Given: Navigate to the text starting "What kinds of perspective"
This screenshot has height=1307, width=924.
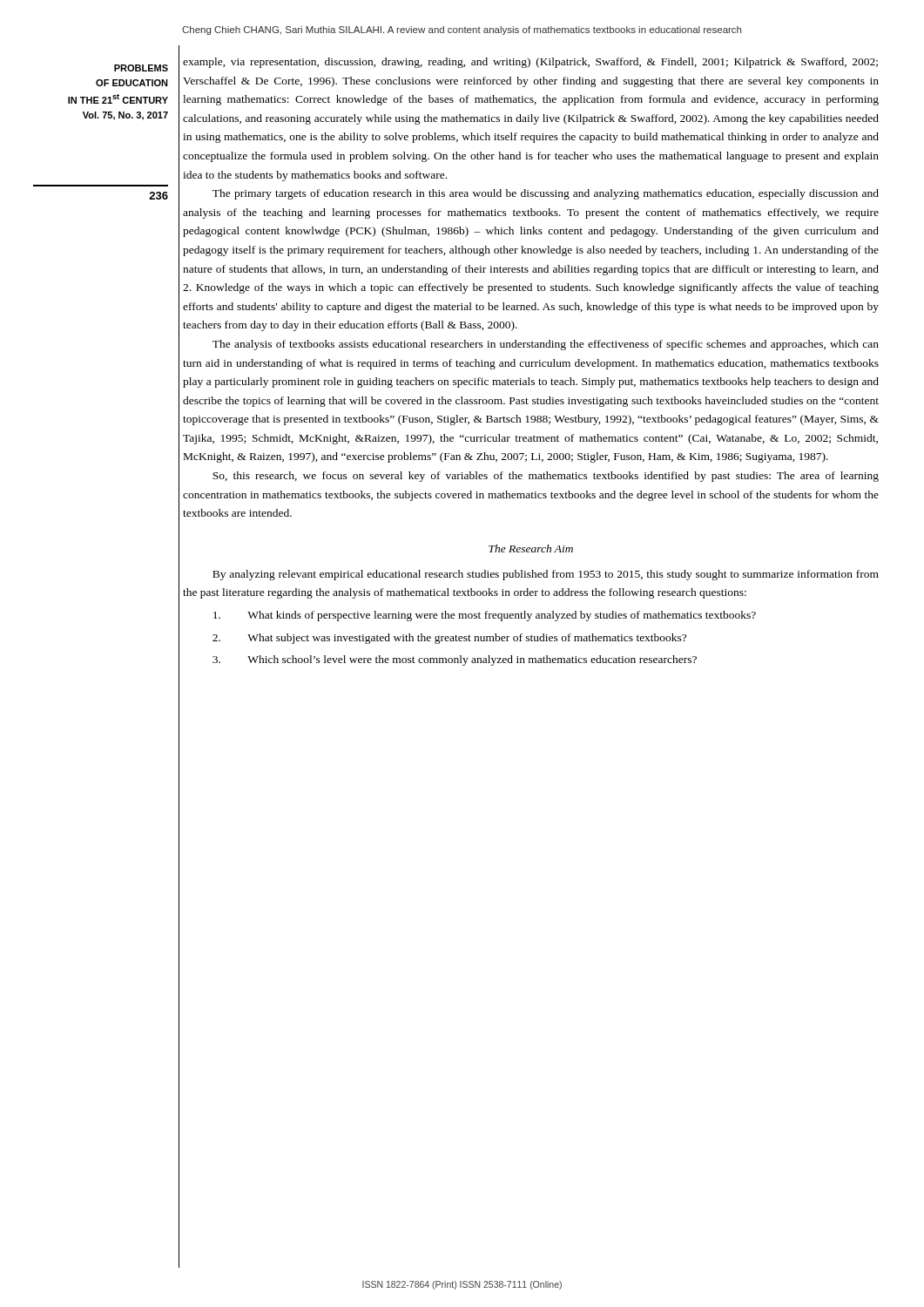Looking at the screenshot, I should coord(531,615).
